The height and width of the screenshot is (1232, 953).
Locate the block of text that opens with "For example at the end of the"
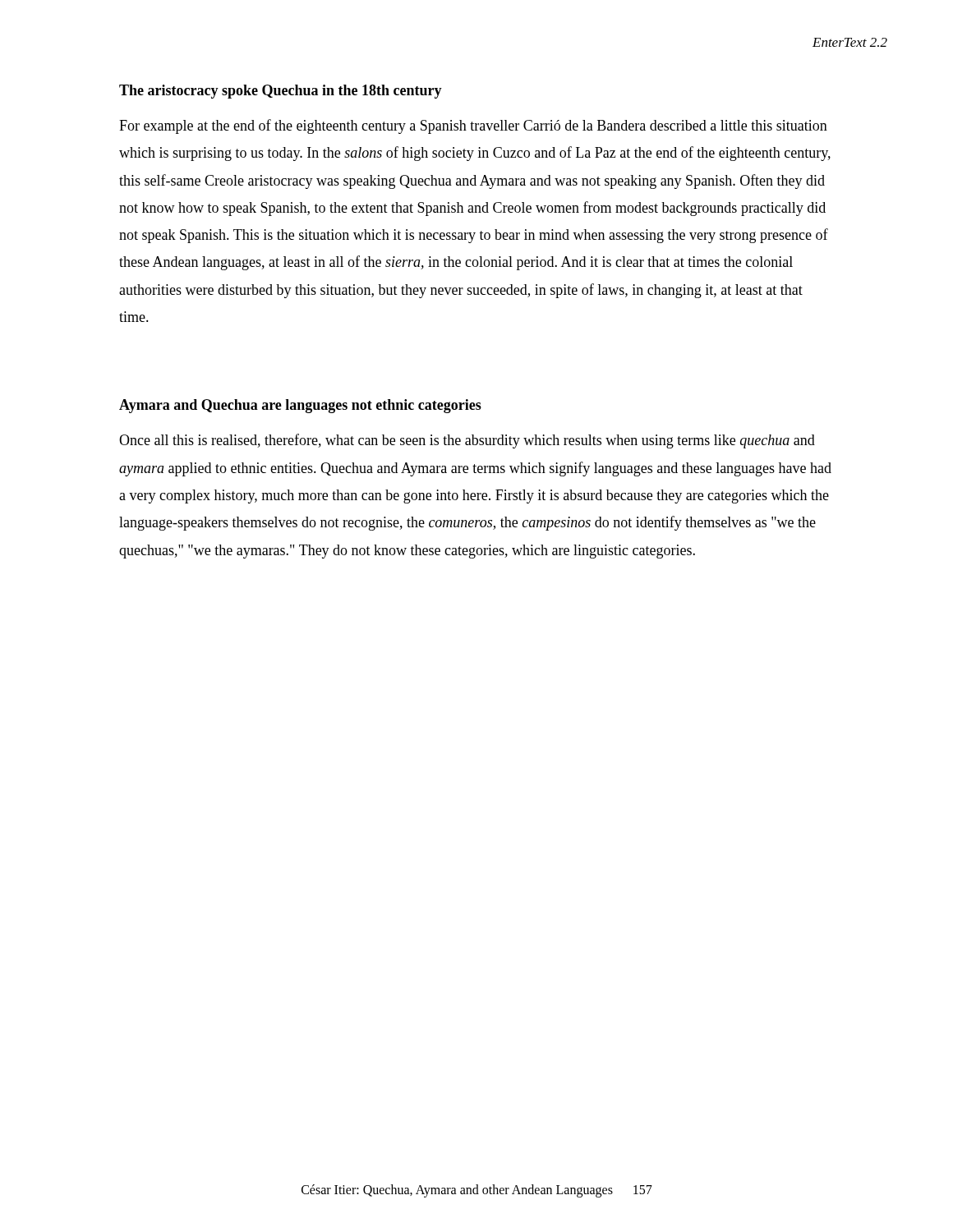pos(475,221)
